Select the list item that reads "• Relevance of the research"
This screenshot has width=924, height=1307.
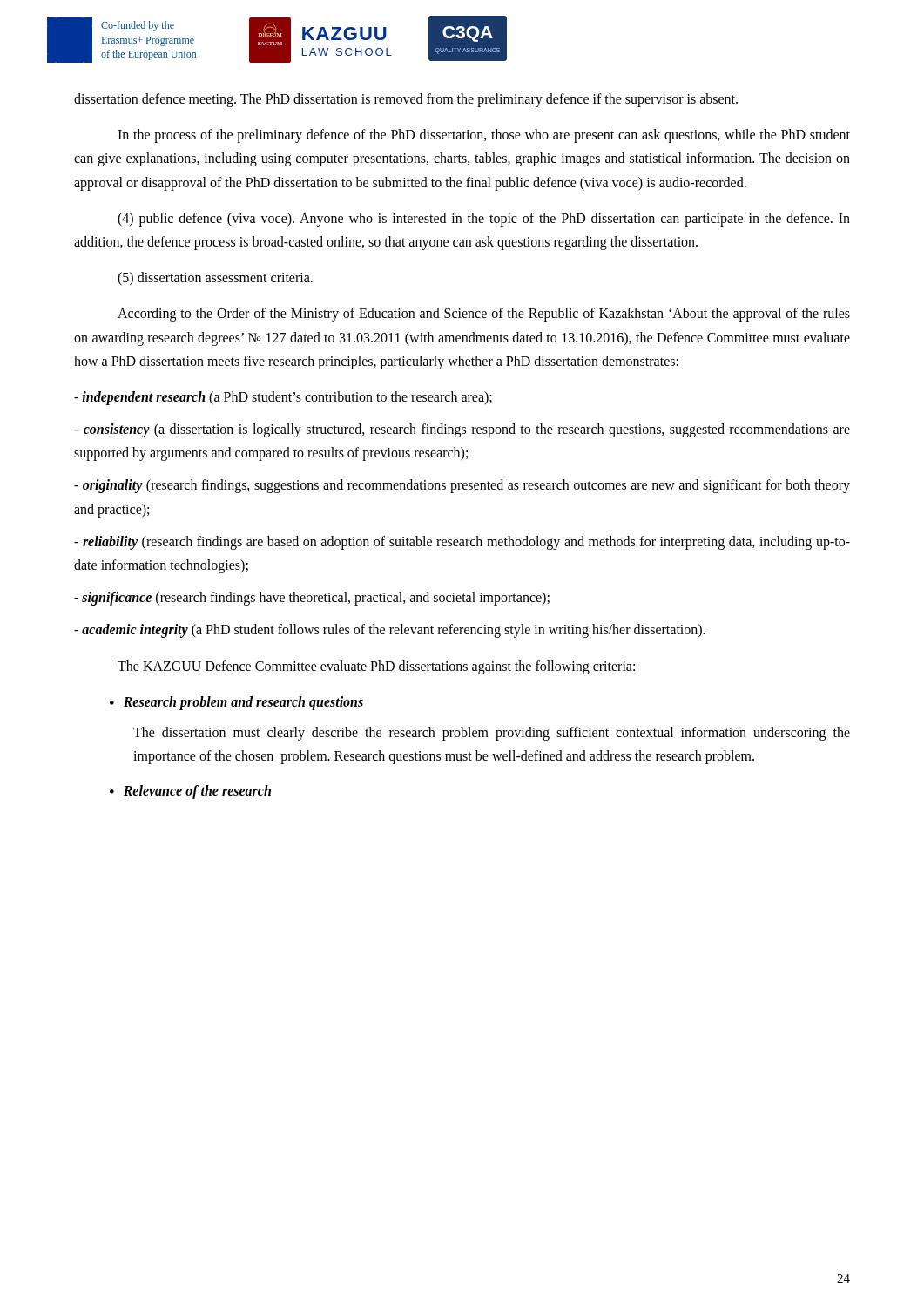[x=190, y=791]
